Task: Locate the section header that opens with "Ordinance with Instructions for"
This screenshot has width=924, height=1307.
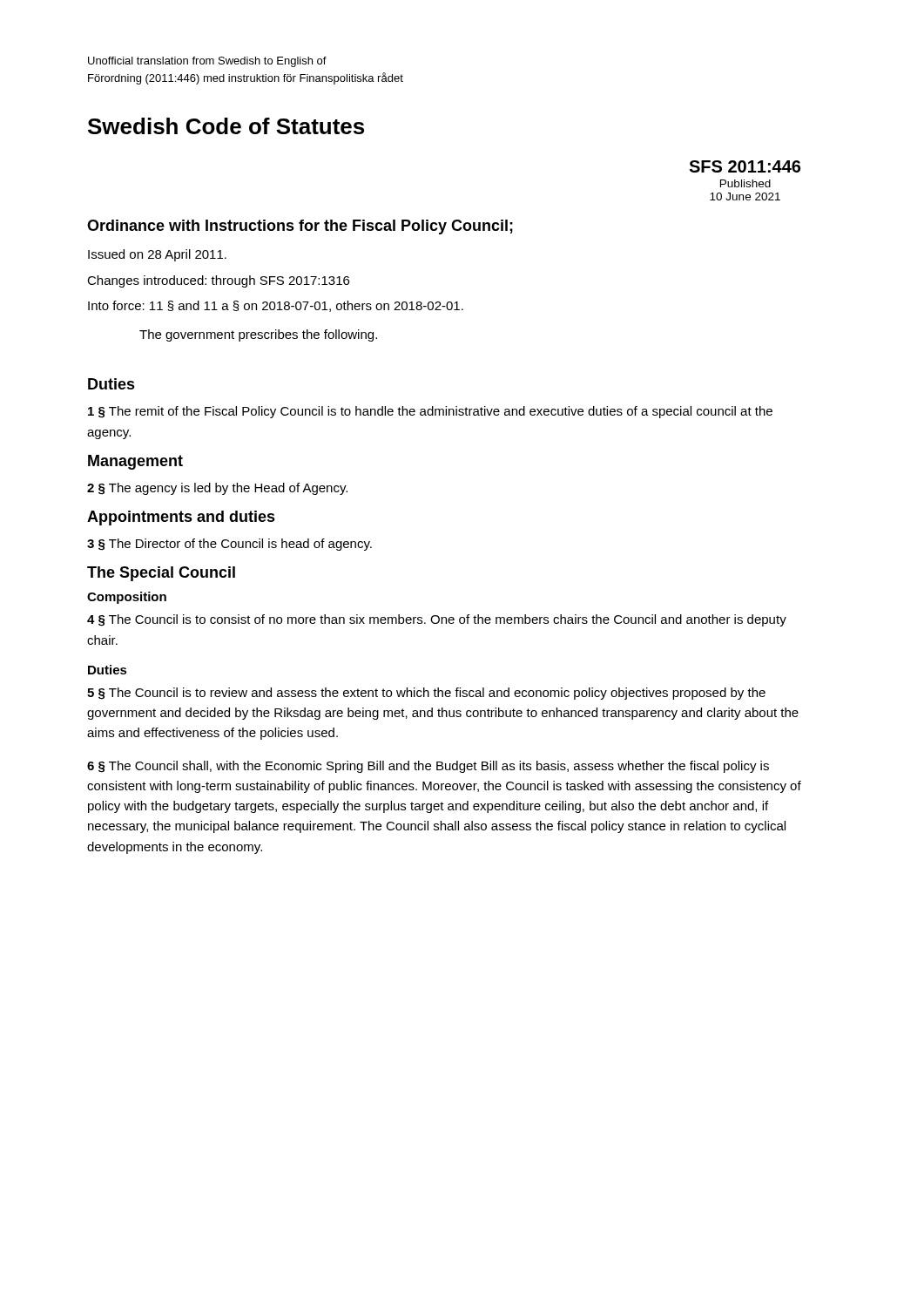Action: pos(301,226)
